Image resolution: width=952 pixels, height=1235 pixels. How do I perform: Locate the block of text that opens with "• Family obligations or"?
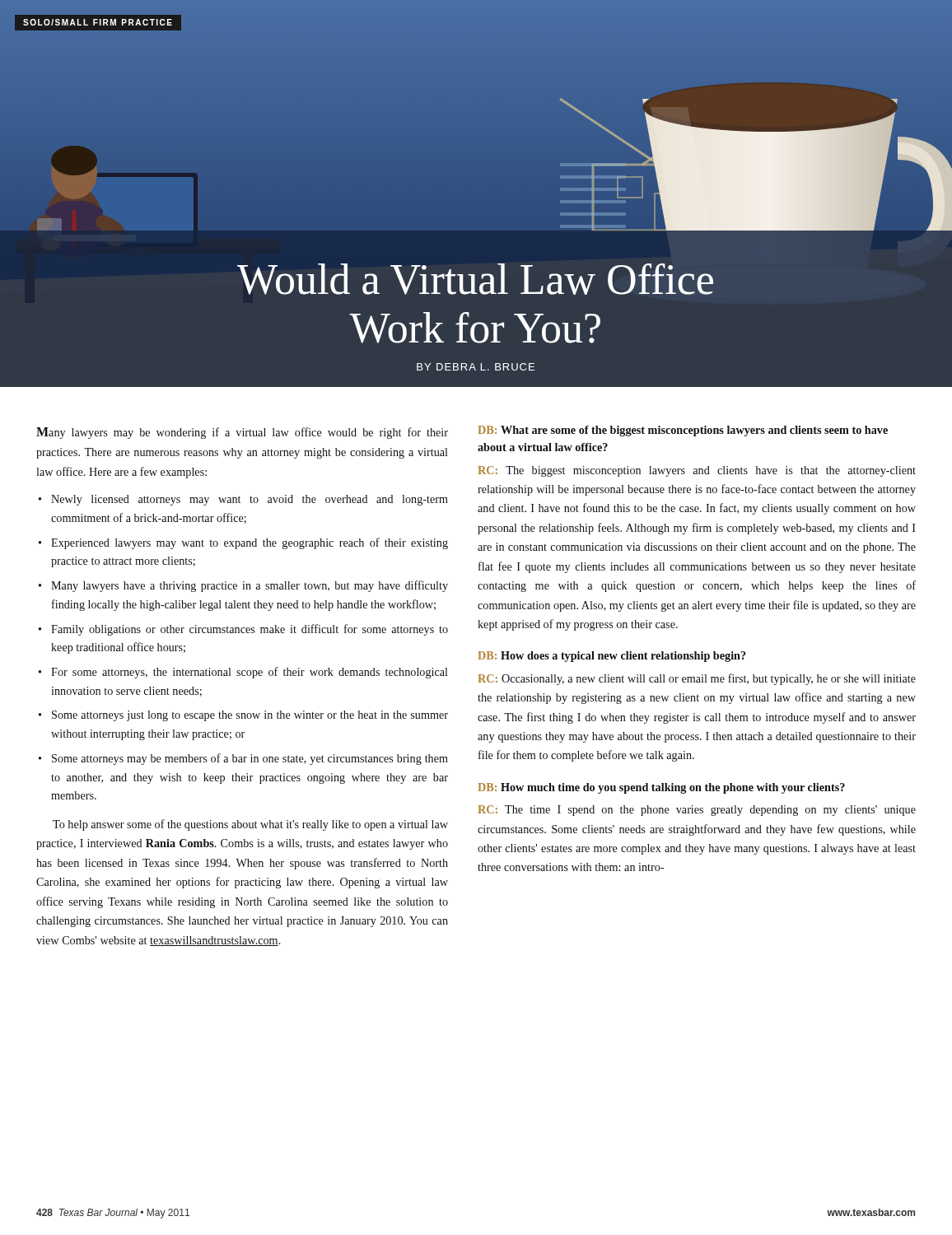[243, 637]
